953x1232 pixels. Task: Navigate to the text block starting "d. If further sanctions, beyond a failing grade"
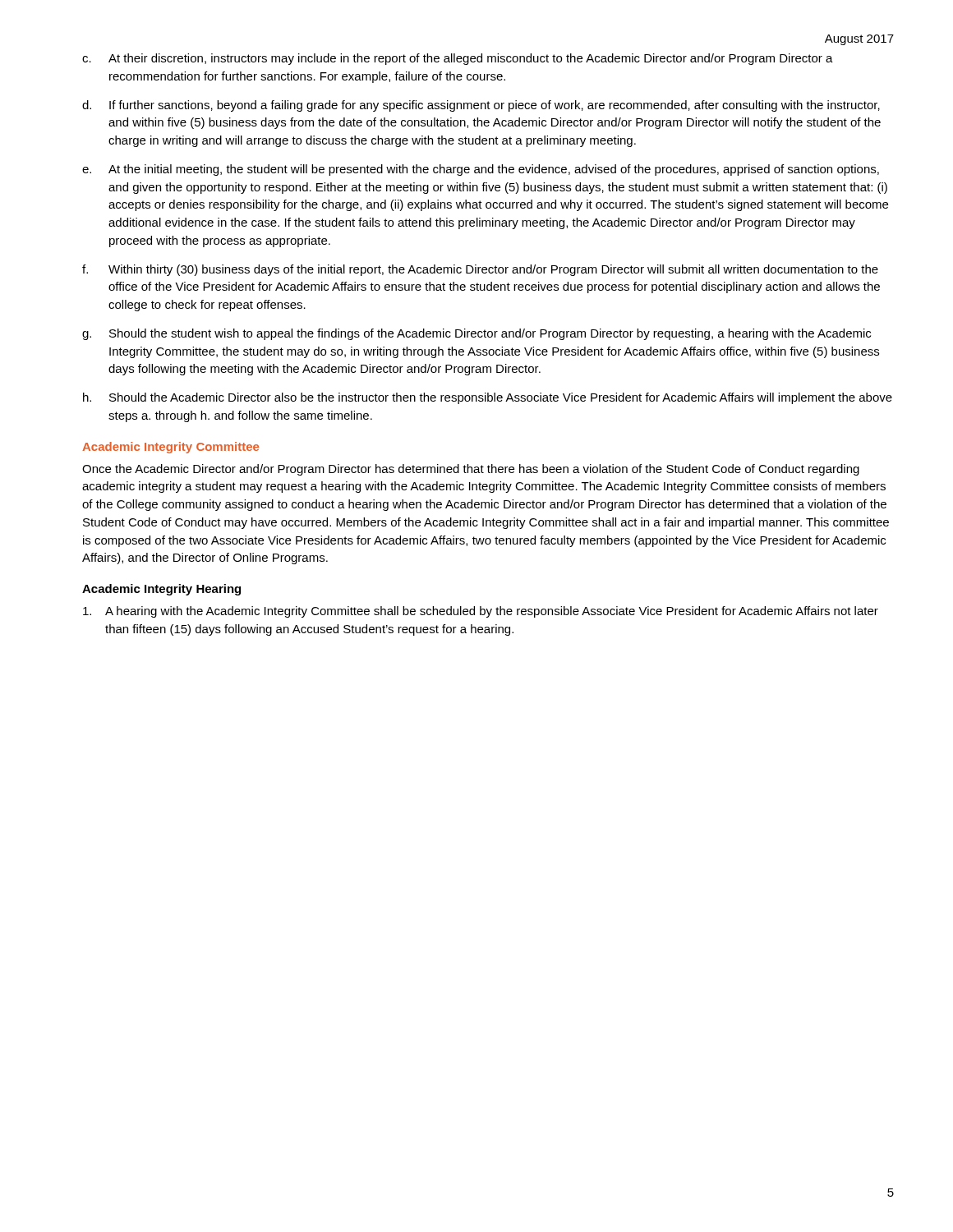coord(488,123)
